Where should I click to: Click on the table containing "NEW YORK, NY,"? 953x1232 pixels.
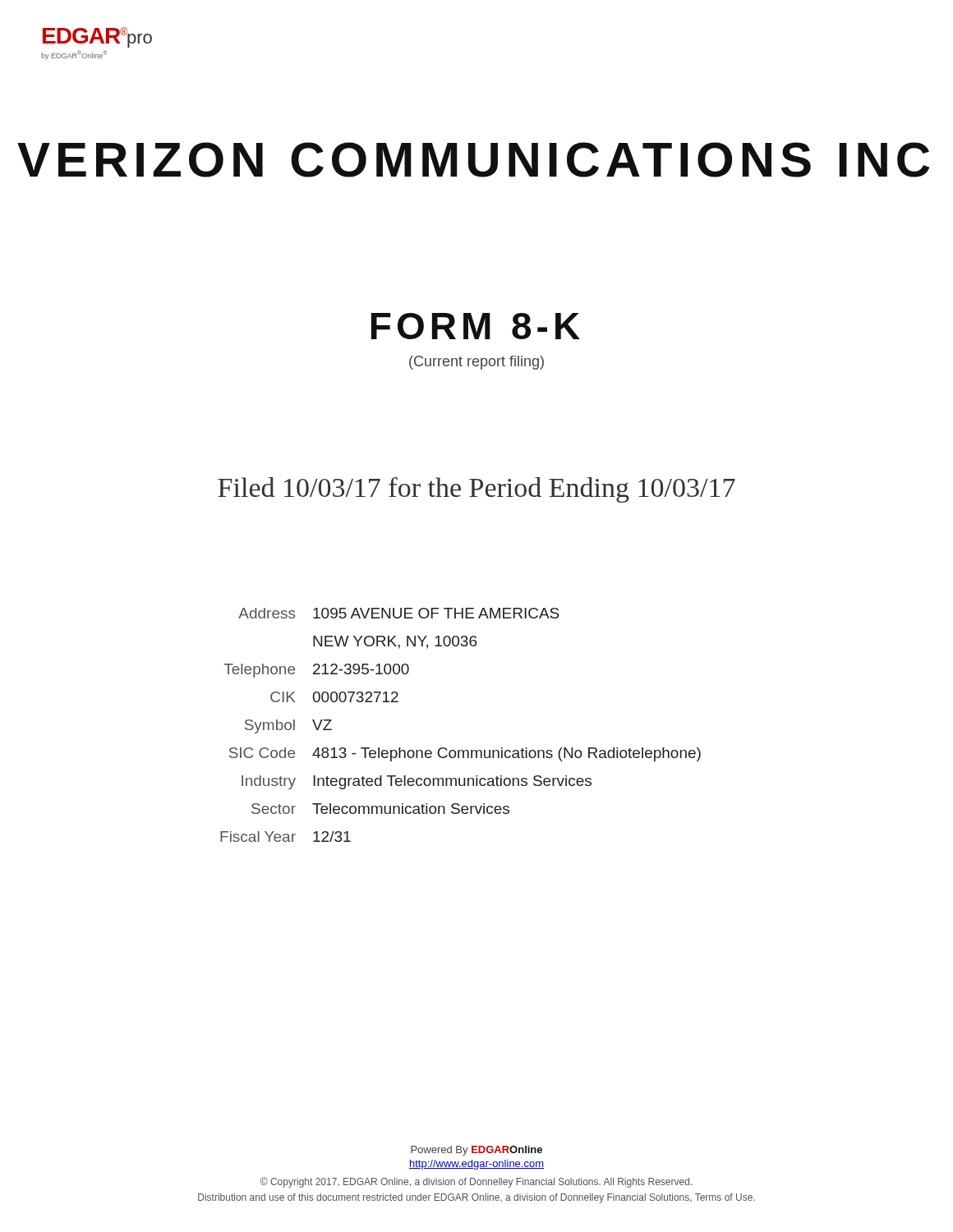pos(485,725)
